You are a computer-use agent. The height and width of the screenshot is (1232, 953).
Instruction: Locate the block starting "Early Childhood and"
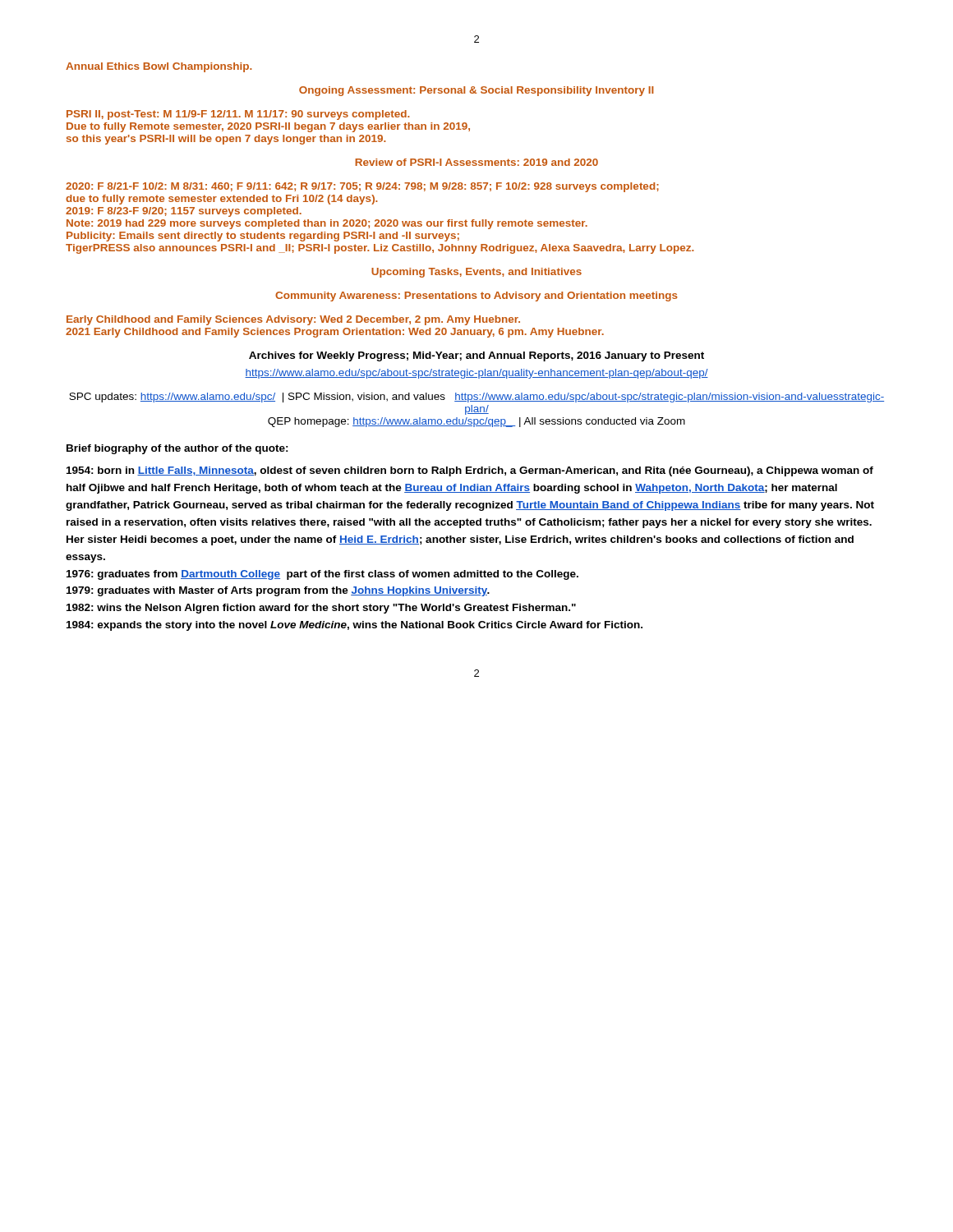tap(335, 325)
